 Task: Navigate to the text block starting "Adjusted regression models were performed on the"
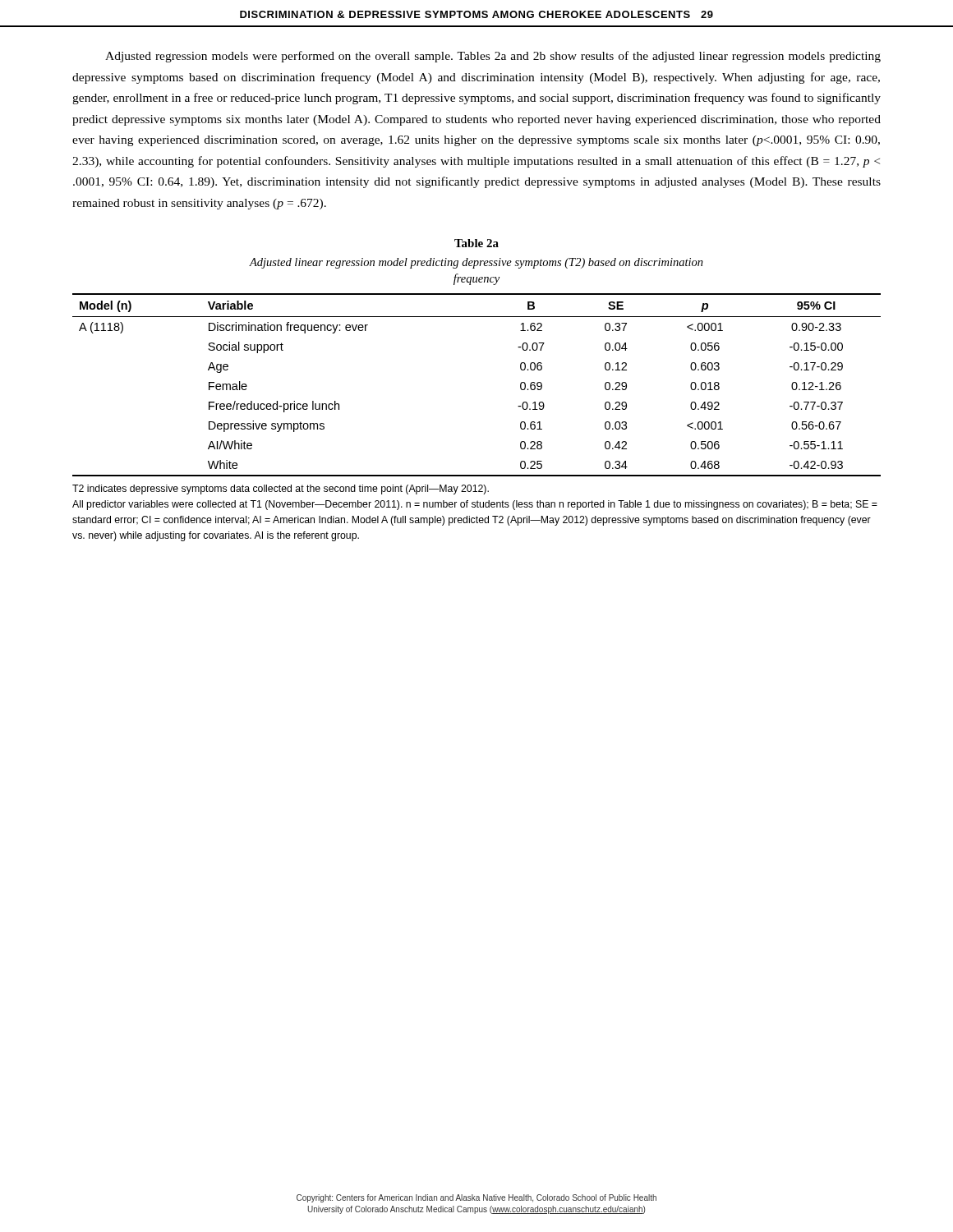476,129
